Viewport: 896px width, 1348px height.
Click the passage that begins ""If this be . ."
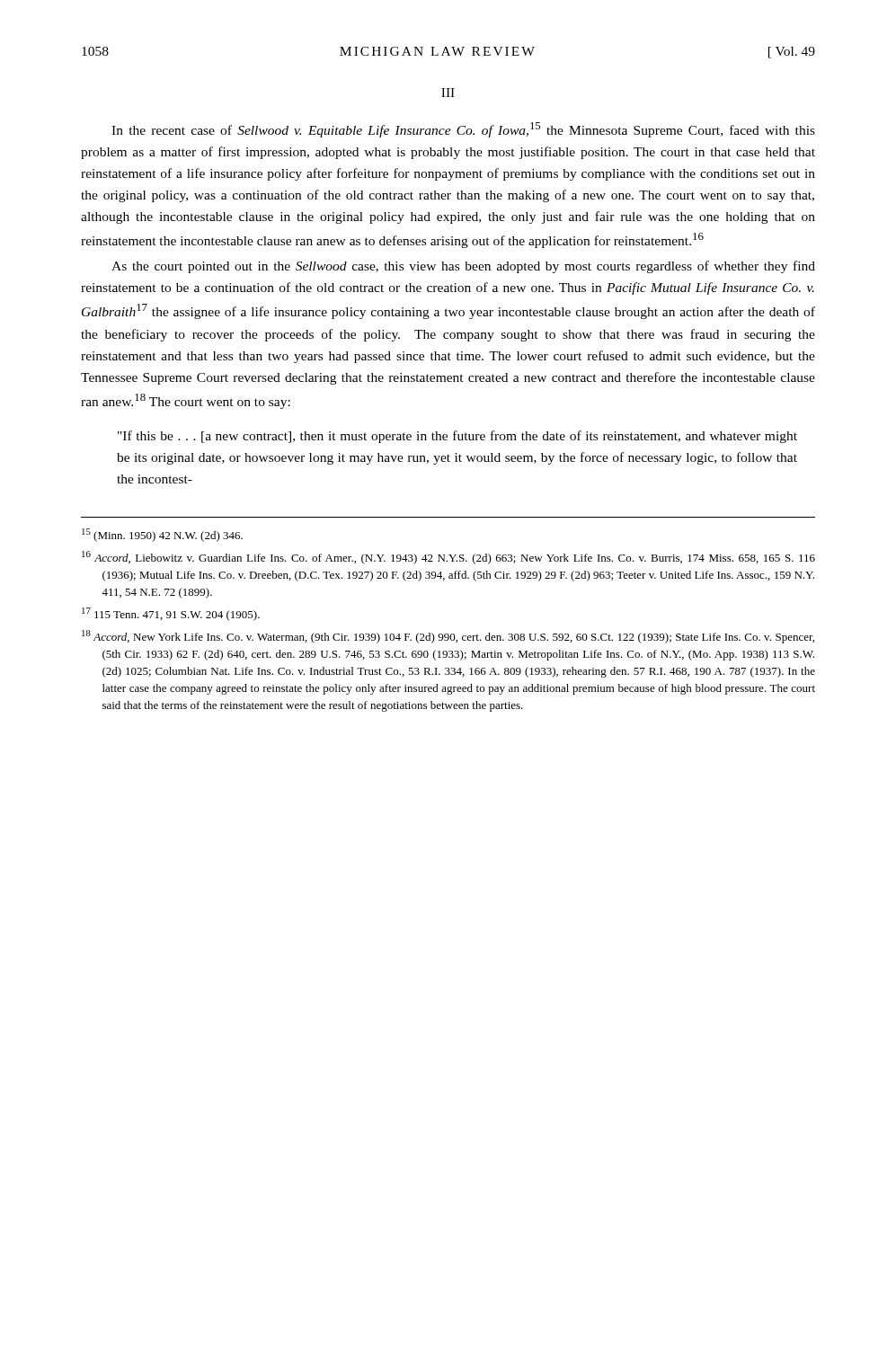pos(457,457)
